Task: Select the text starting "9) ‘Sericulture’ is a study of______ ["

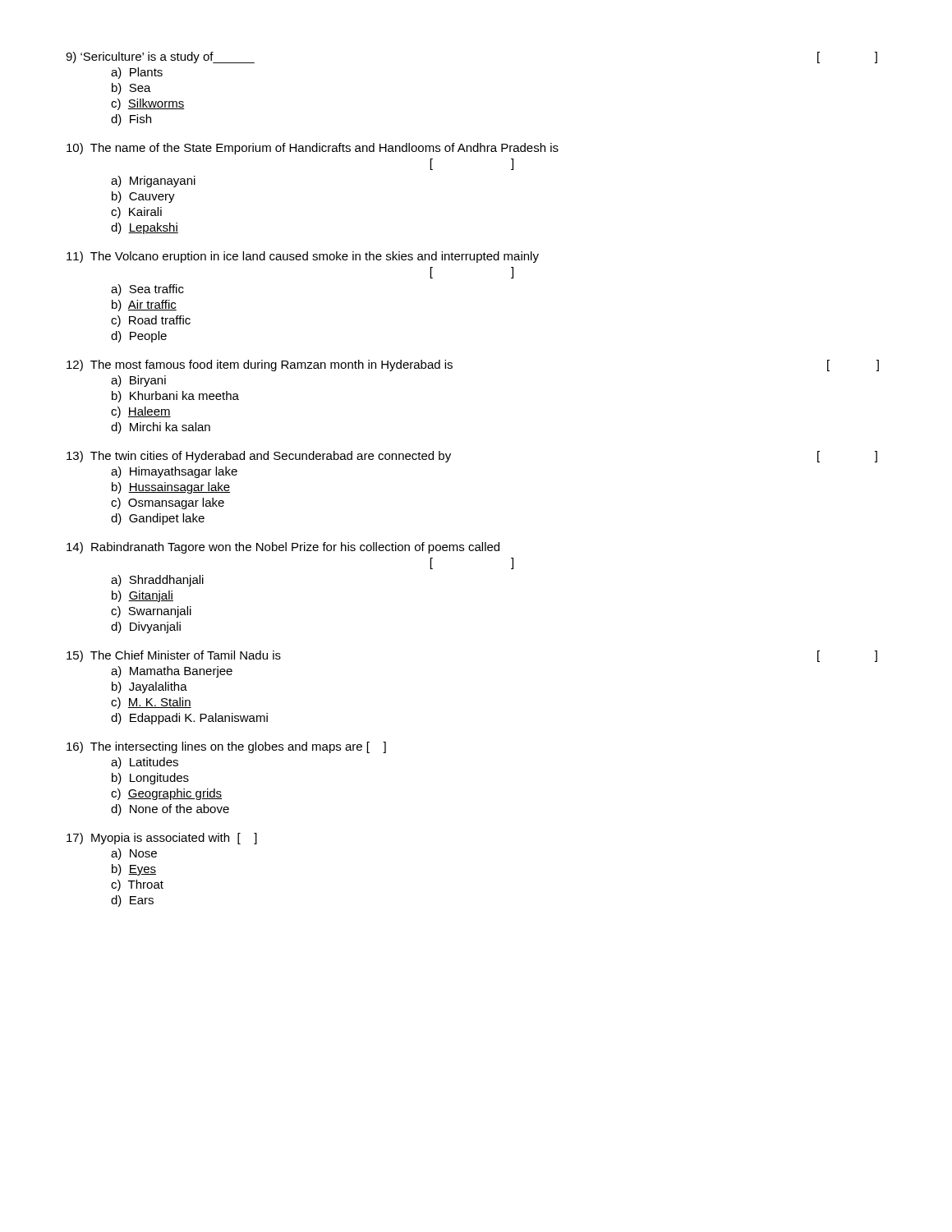Action: [x=163, y=57]
